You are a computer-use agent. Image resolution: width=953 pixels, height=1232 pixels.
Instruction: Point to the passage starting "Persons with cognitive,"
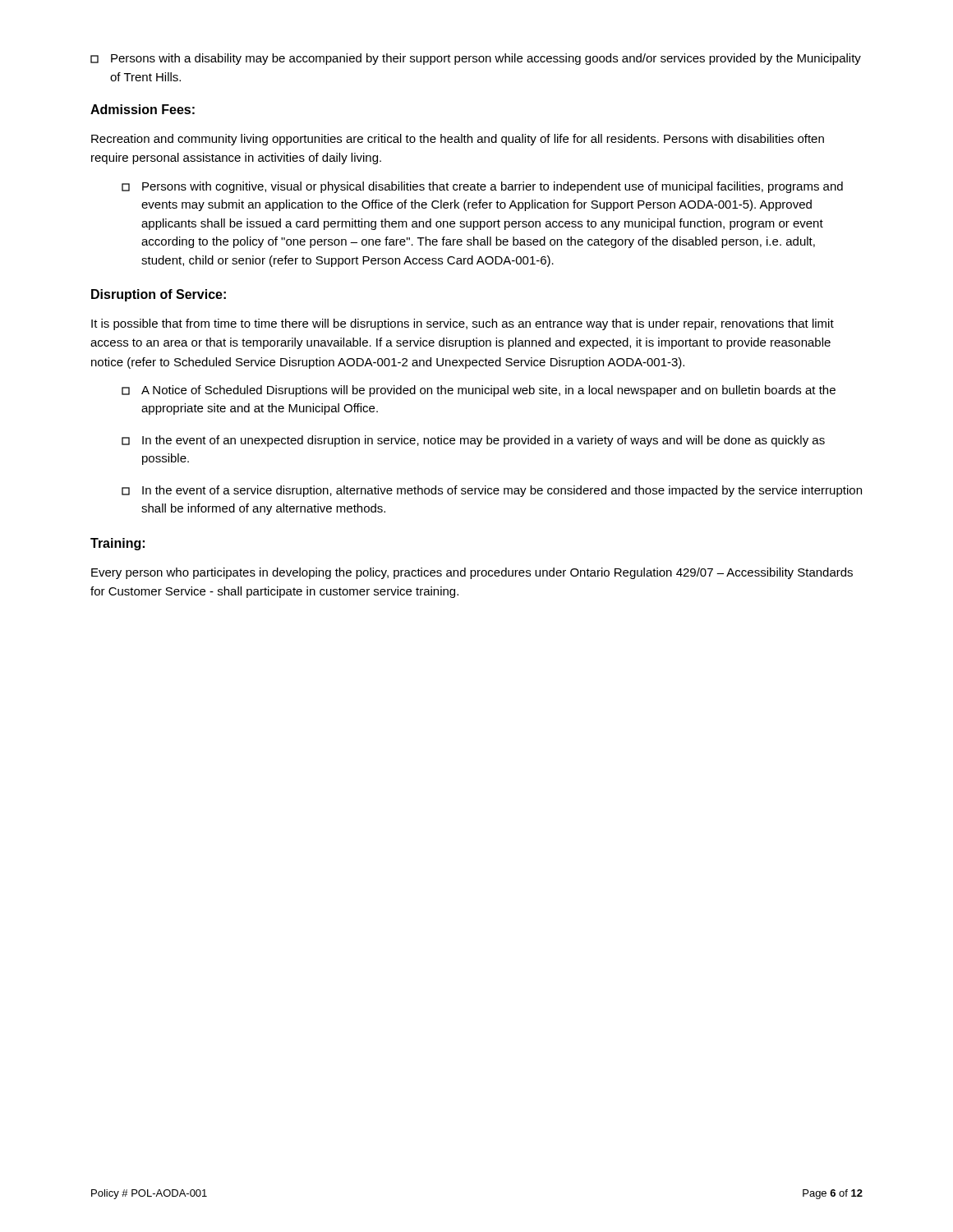point(492,223)
